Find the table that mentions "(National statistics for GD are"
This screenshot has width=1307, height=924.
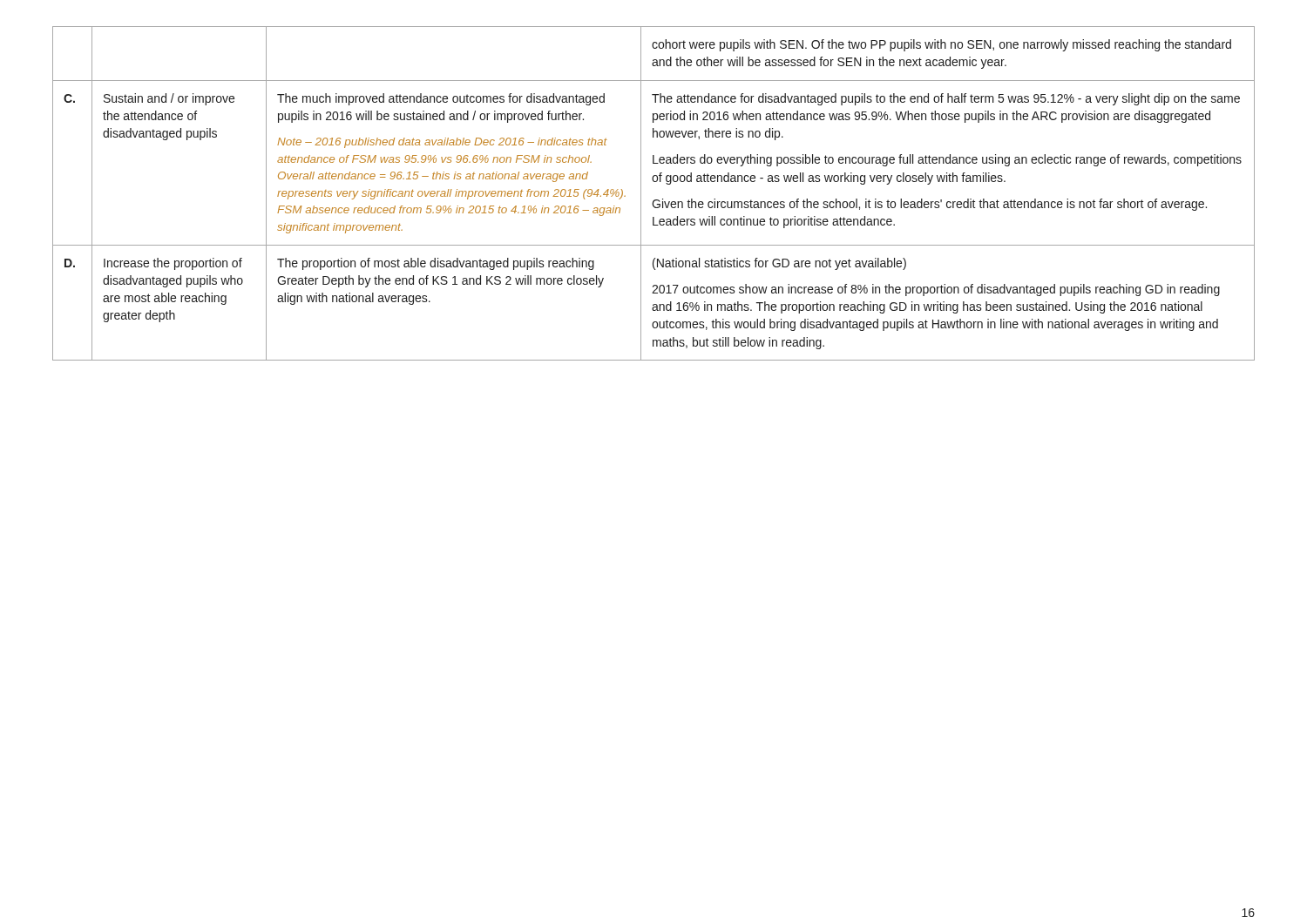[x=654, y=193]
